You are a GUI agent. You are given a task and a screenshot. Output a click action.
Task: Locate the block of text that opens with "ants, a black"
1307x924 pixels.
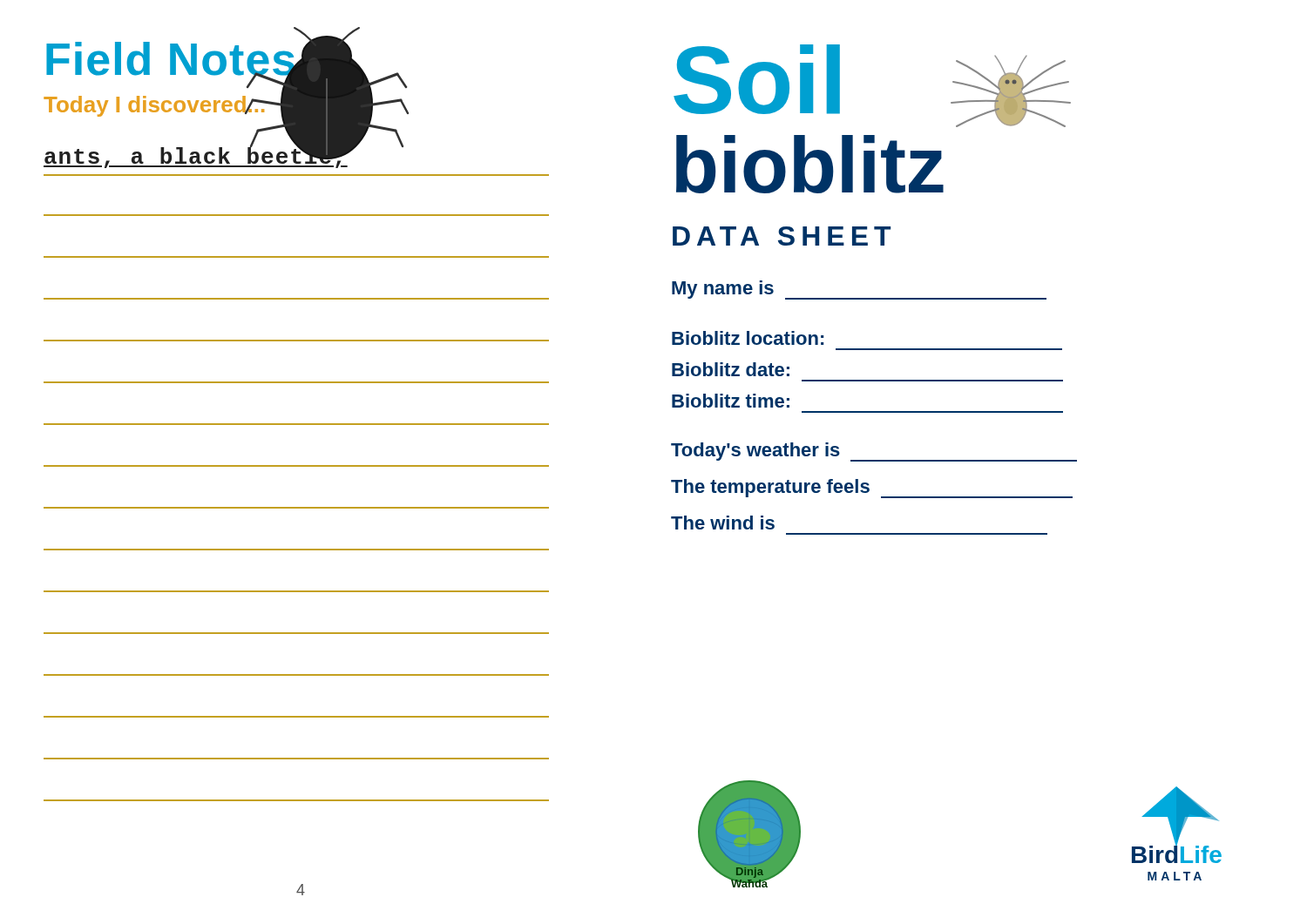tap(296, 160)
